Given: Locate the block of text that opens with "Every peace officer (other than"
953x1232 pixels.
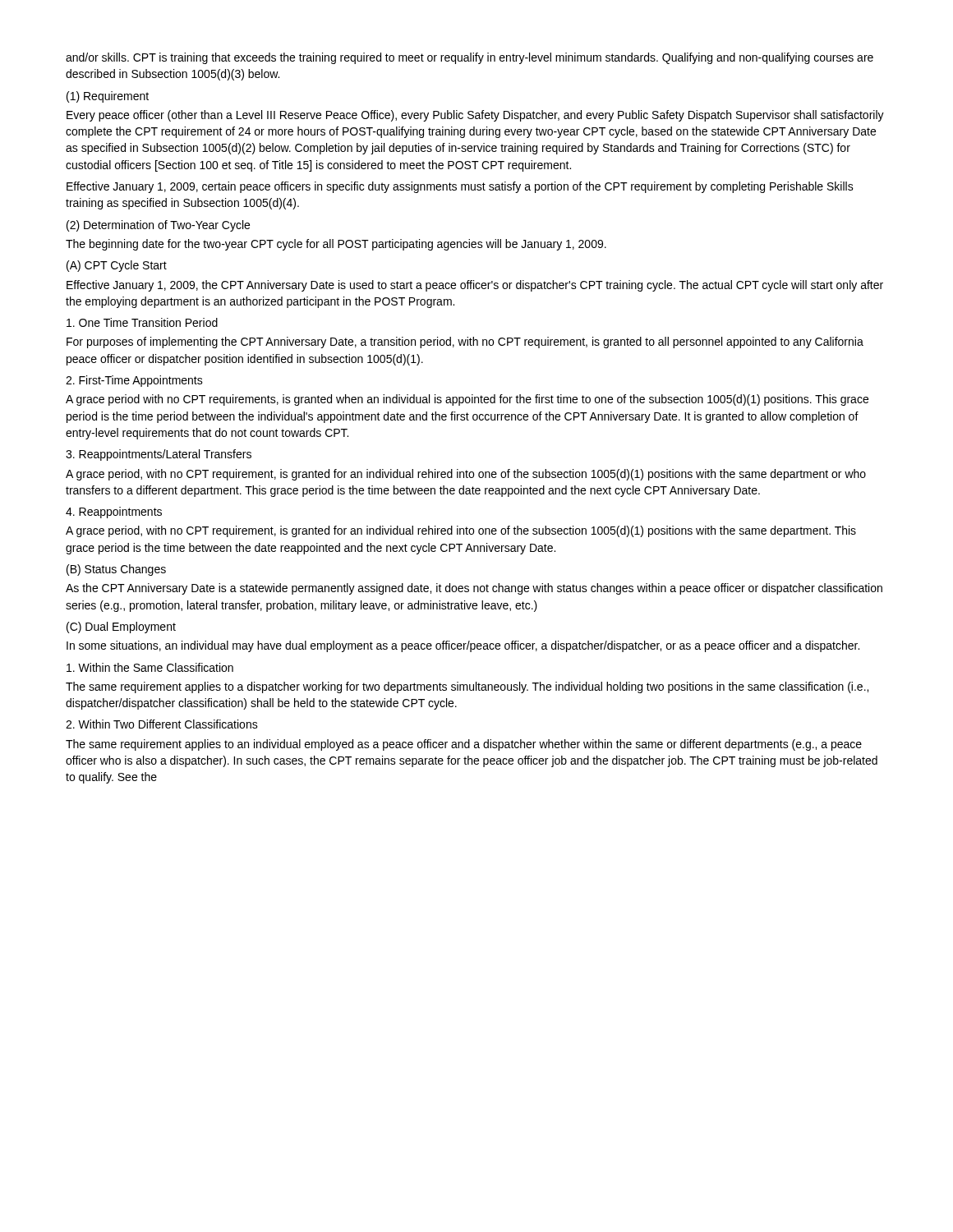Looking at the screenshot, I should coord(475,140).
